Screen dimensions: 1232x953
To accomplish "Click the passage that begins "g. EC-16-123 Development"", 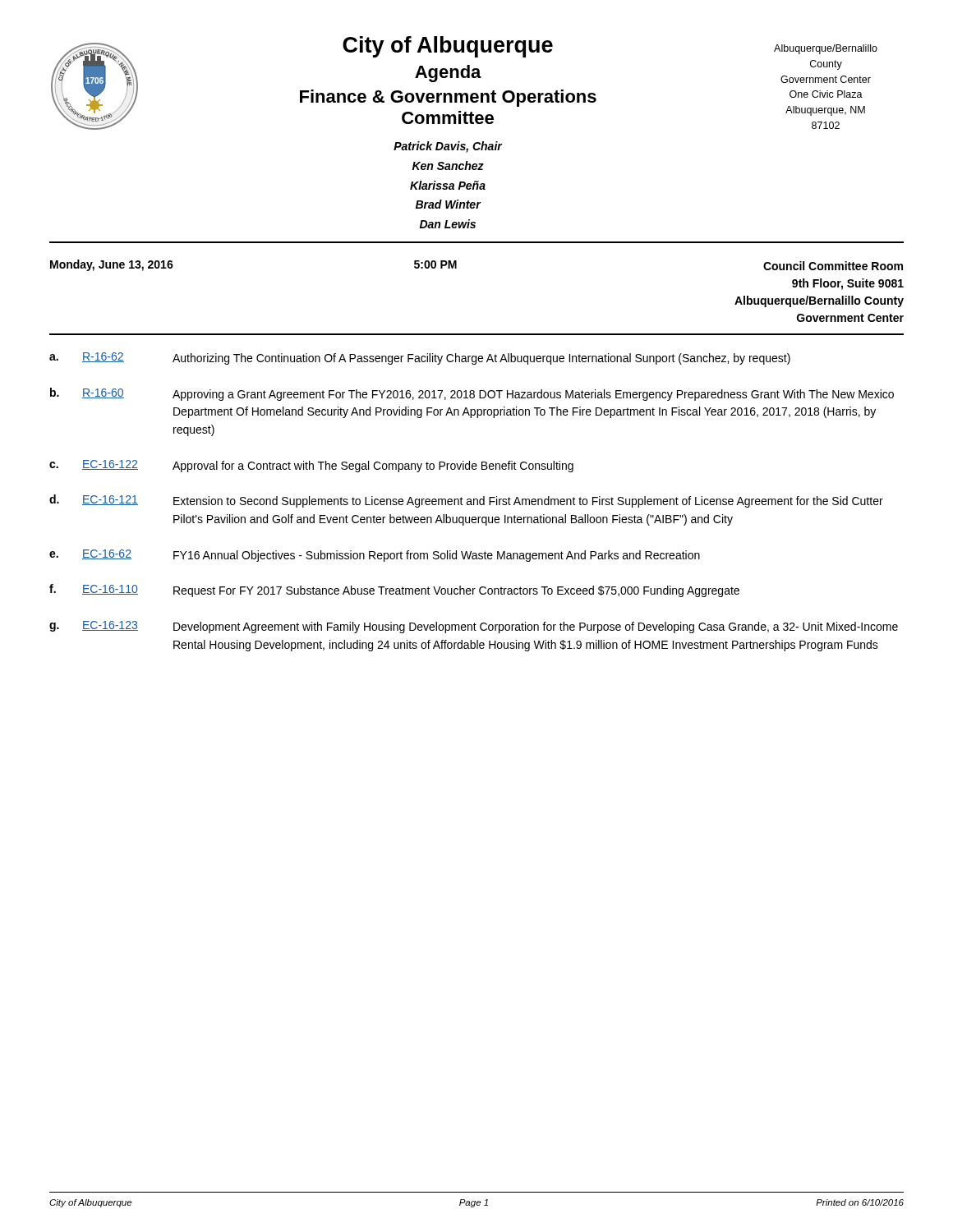I will (476, 636).
